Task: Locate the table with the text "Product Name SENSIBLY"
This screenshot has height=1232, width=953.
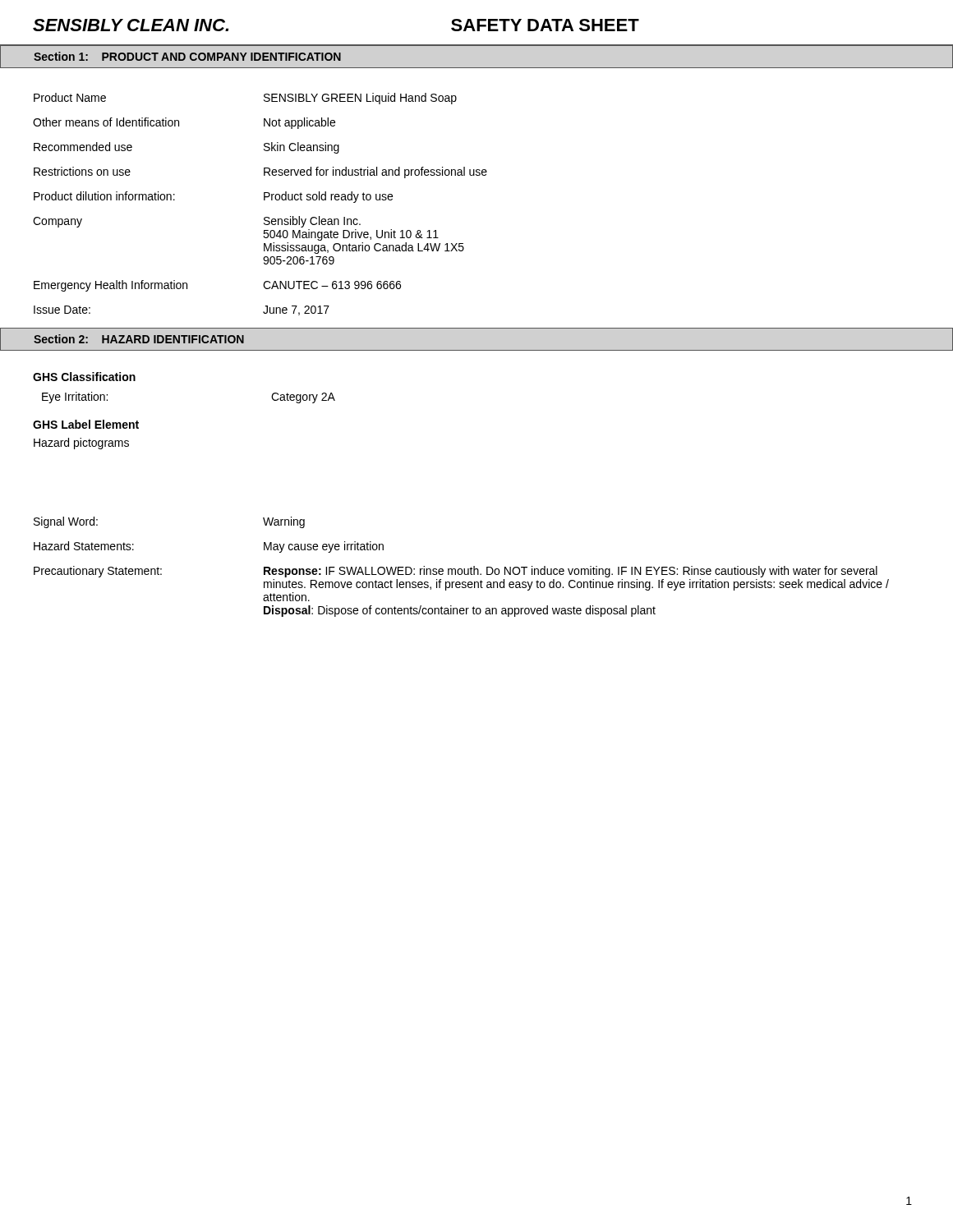Action: (x=476, y=204)
